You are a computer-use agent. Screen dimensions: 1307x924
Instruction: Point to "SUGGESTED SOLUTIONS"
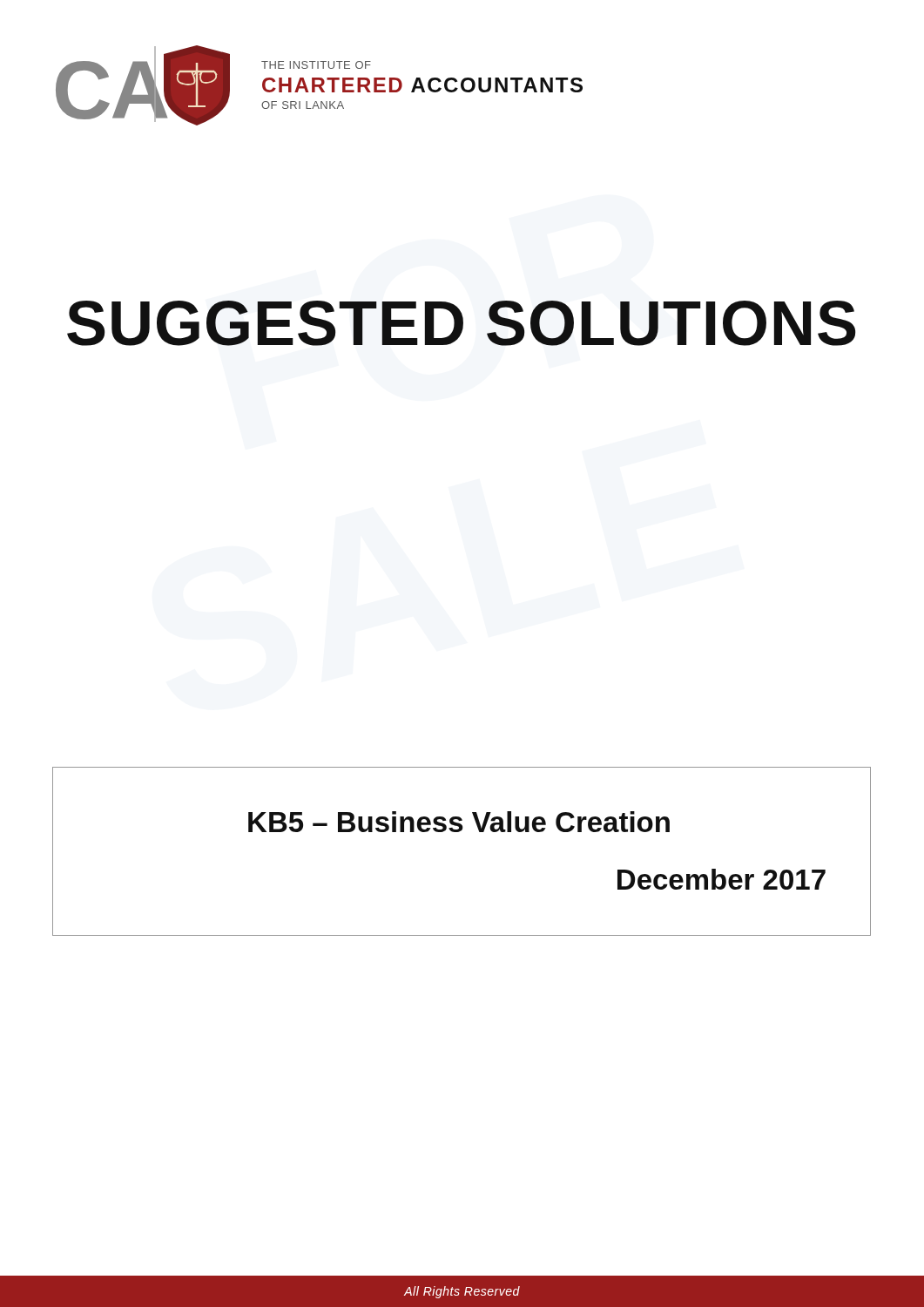click(x=462, y=323)
